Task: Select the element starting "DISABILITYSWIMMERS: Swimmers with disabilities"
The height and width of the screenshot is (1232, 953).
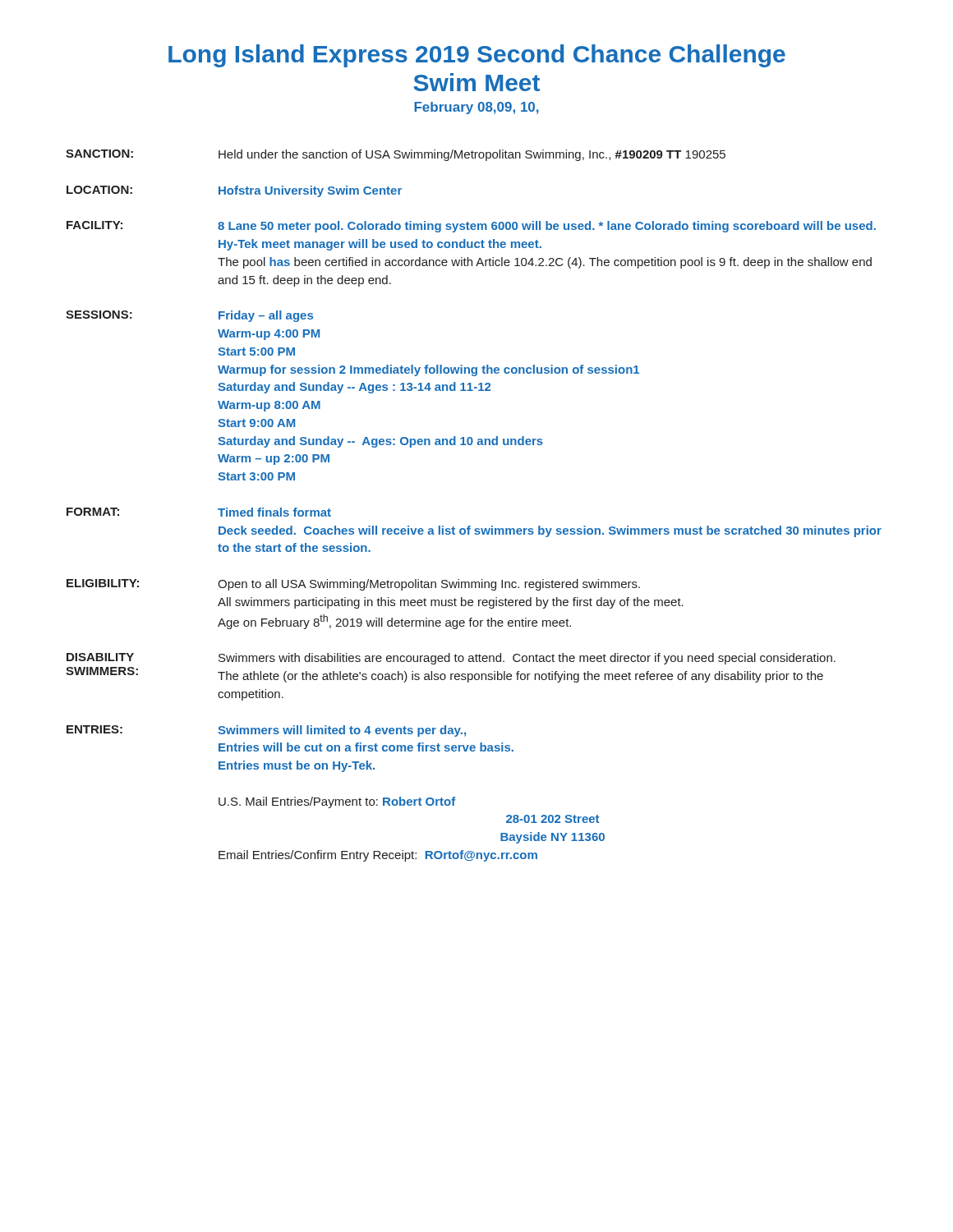Action: (x=476, y=676)
